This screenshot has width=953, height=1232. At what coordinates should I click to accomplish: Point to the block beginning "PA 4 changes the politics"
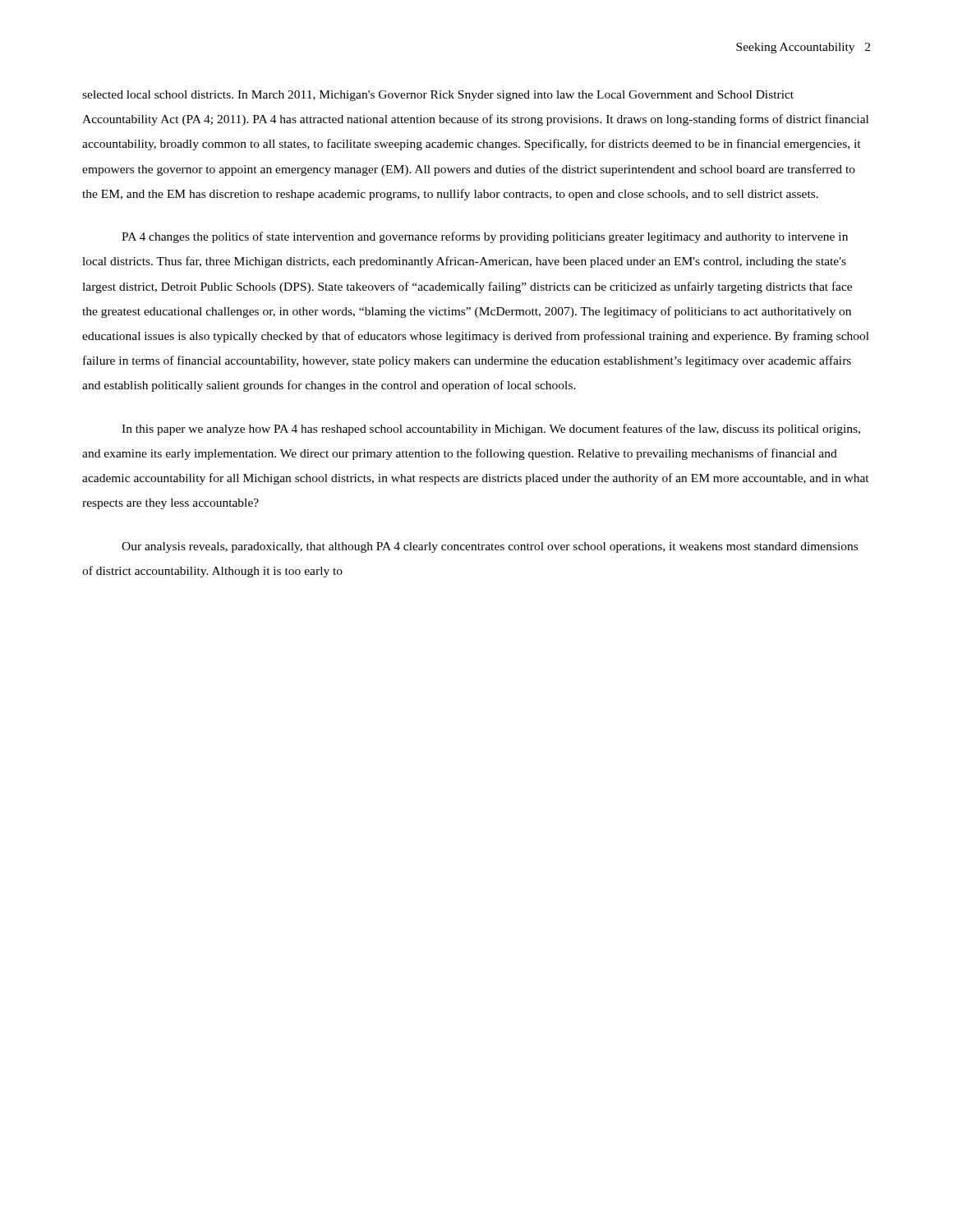click(x=476, y=311)
